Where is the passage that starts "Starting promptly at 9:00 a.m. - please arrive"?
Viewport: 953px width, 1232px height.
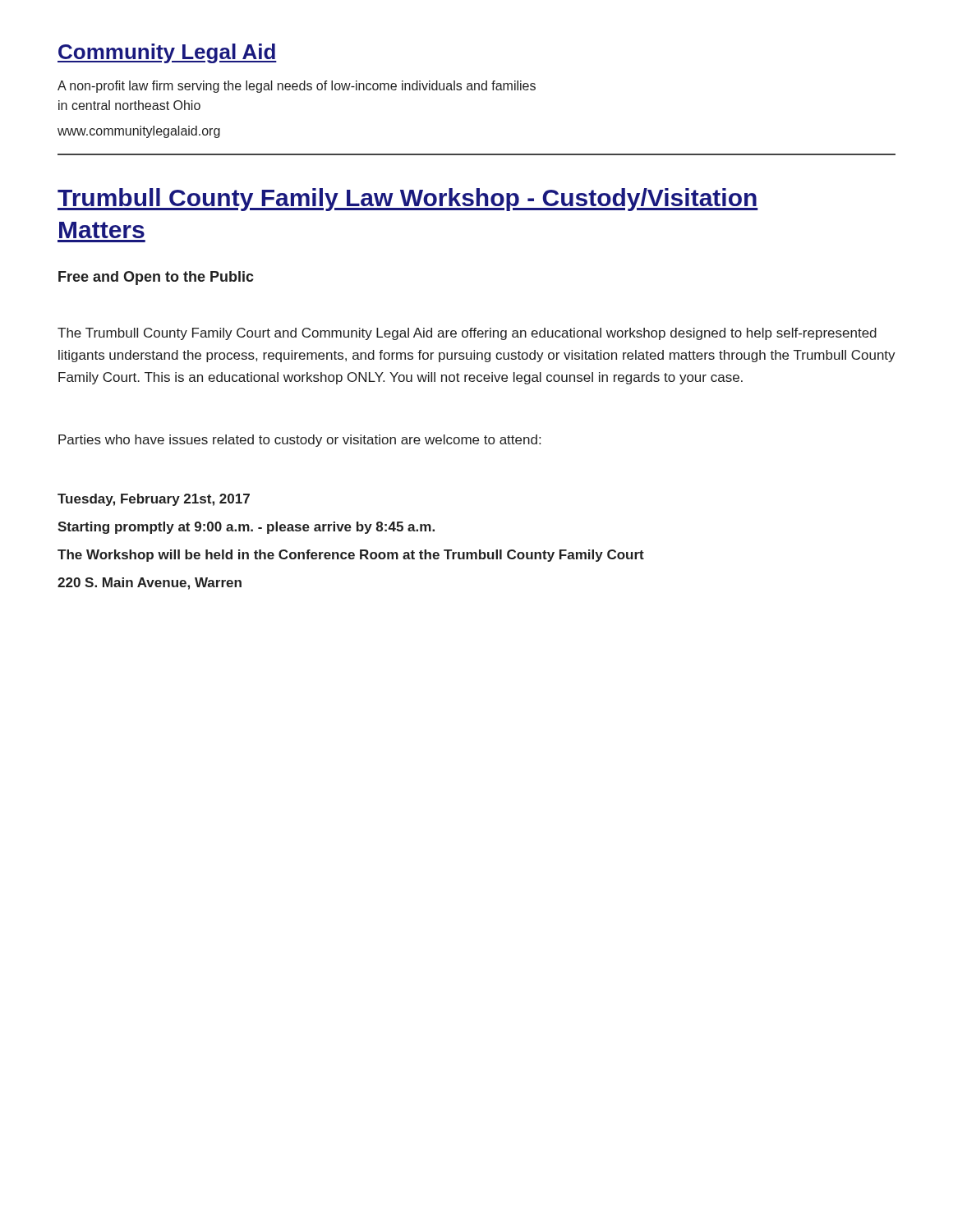(x=246, y=528)
